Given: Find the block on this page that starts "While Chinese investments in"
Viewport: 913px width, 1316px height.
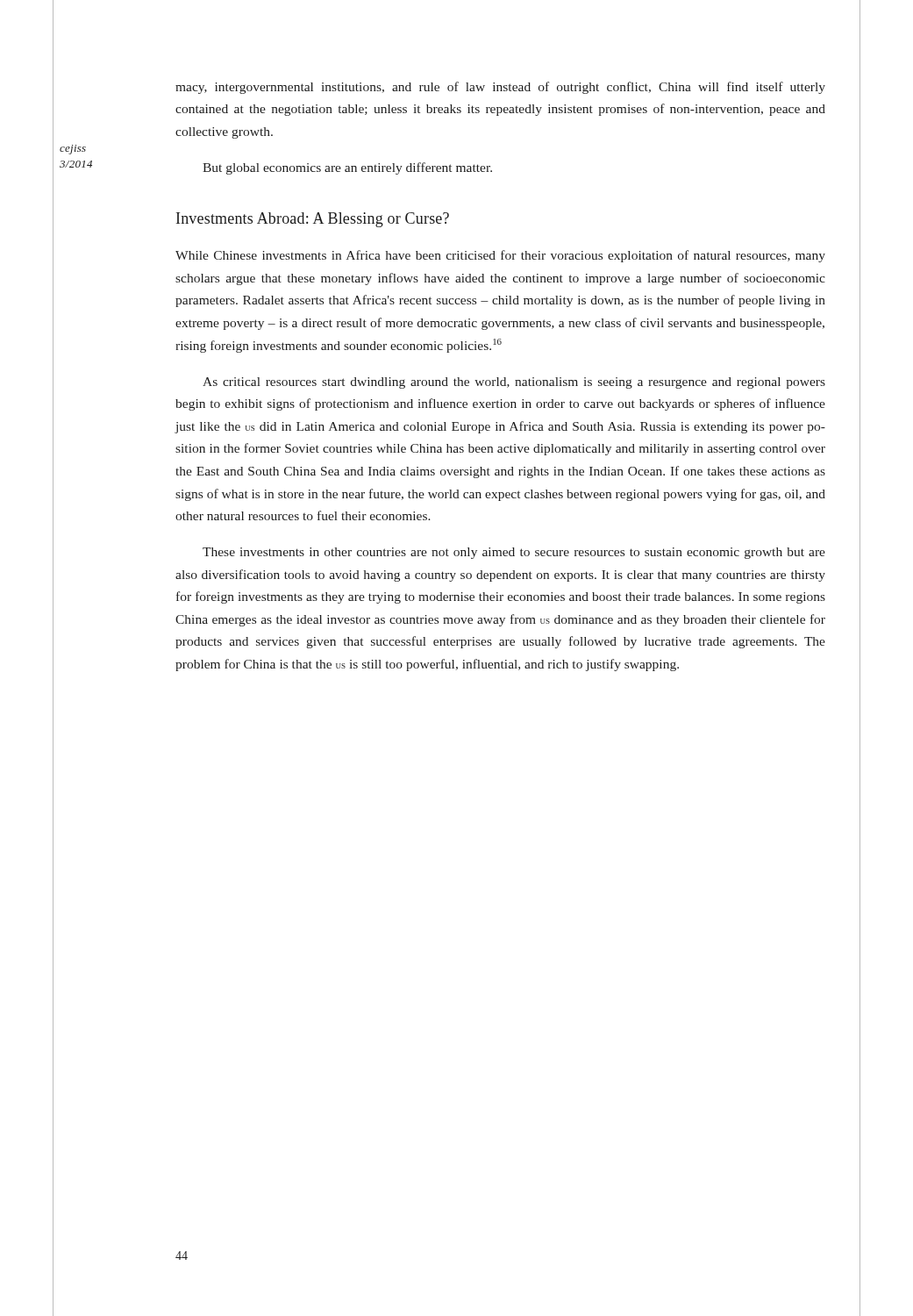Looking at the screenshot, I should pos(500,300).
